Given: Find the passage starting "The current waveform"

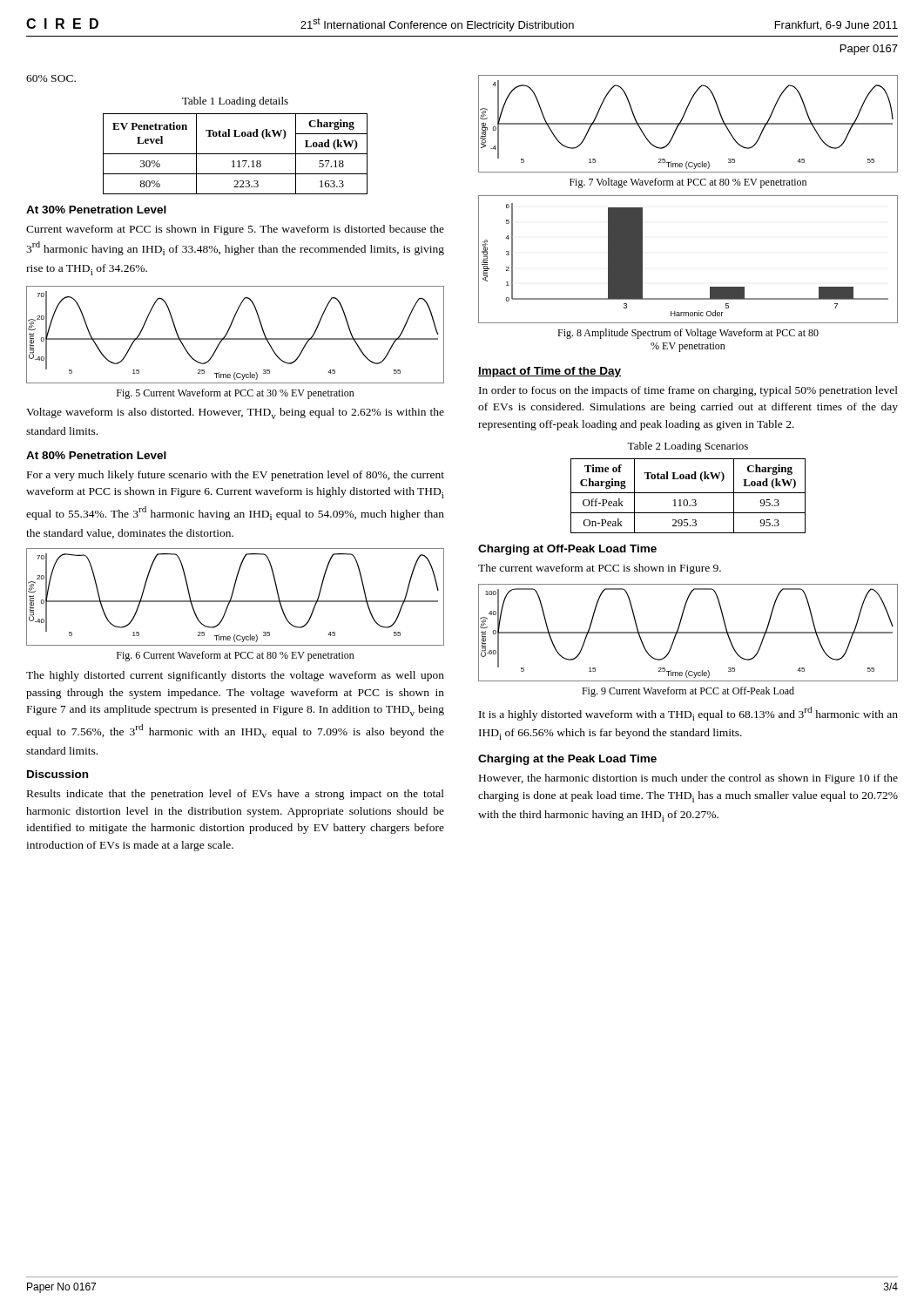Looking at the screenshot, I should click(688, 568).
